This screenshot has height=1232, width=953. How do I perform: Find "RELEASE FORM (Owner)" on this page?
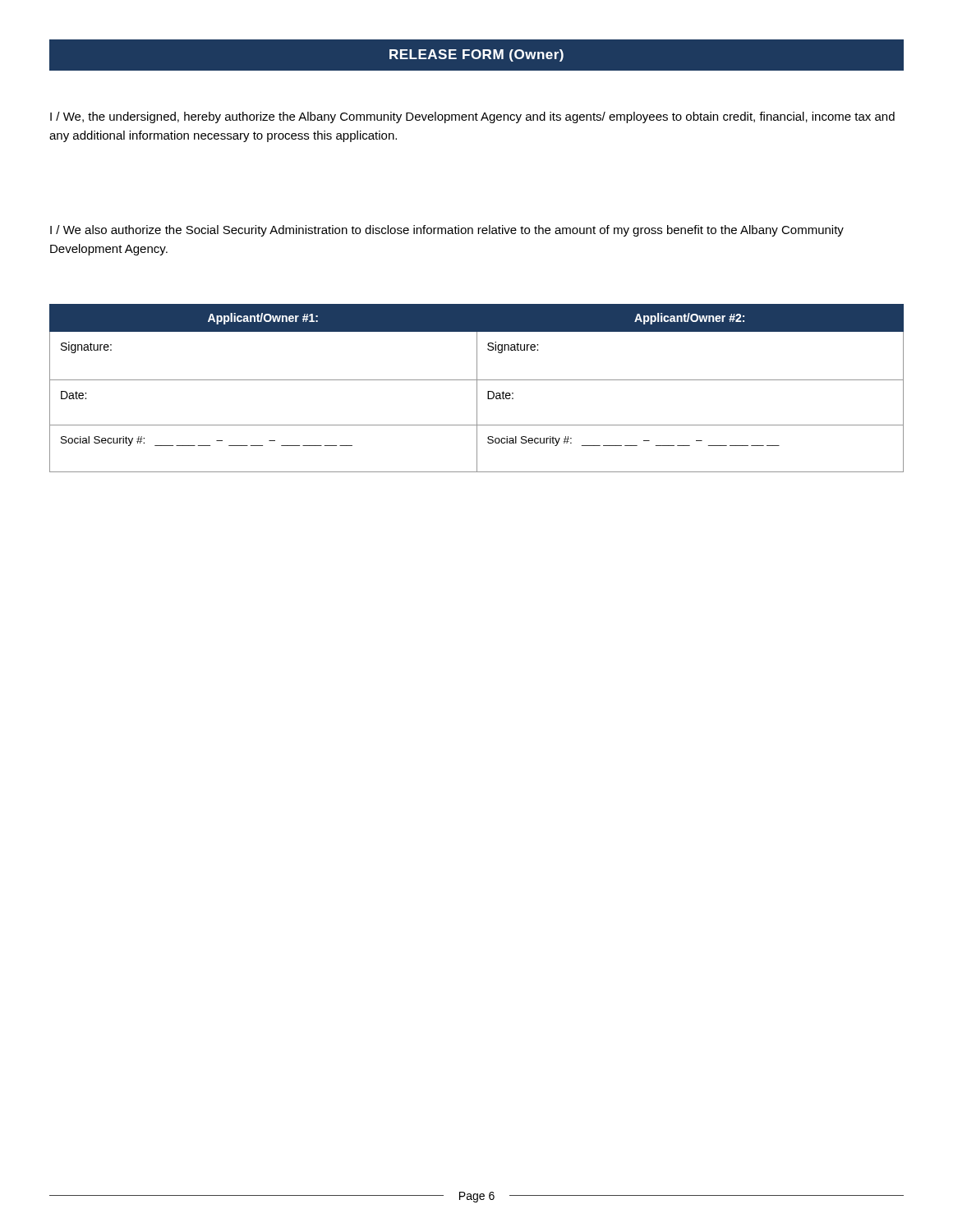pyautogui.click(x=476, y=55)
